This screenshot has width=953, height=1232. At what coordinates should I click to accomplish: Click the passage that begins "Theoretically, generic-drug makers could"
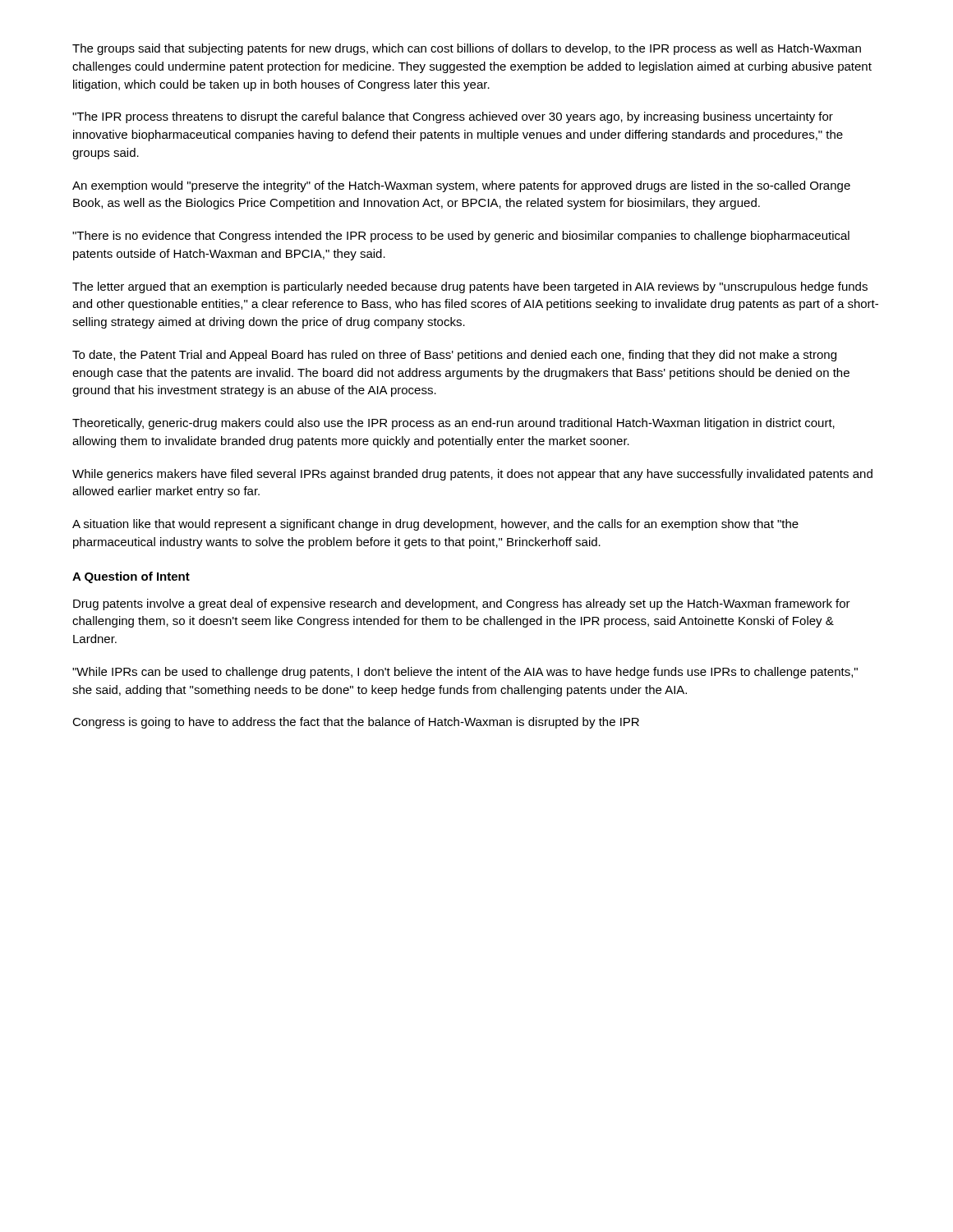coord(454,432)
